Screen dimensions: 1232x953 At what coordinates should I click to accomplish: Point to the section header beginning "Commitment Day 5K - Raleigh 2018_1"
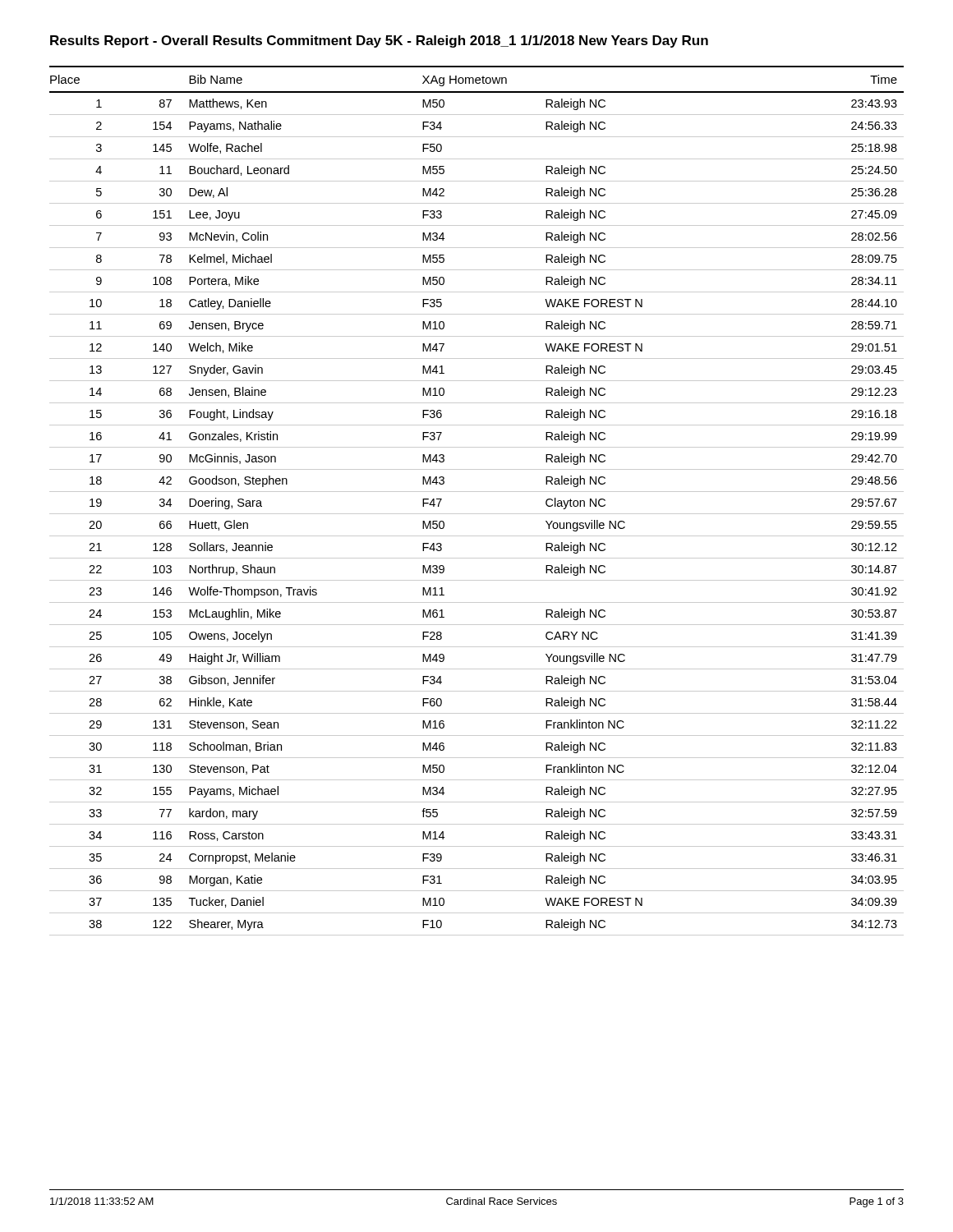[488, 41]
